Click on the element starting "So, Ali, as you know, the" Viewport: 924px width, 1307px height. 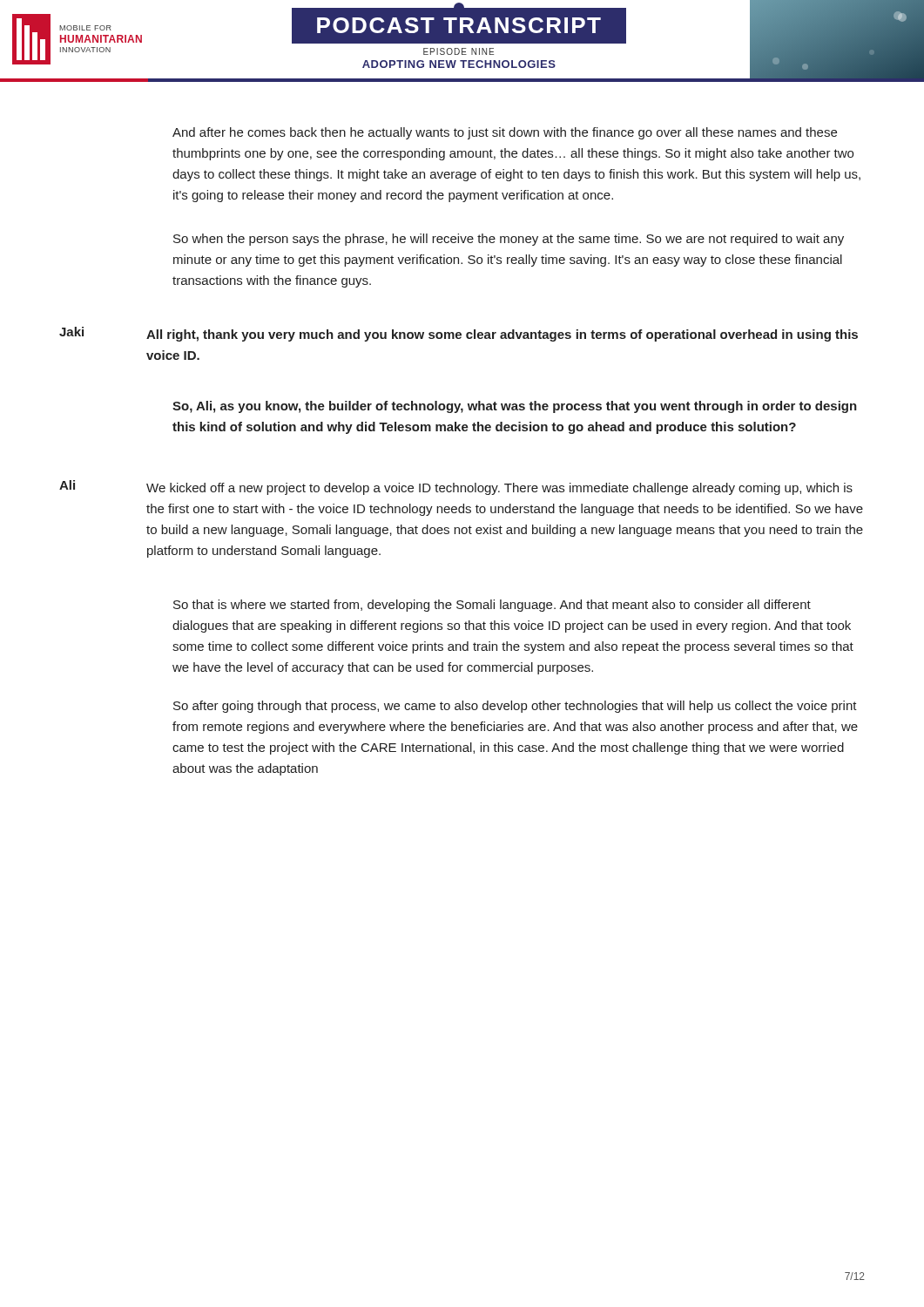coord(519,417)
